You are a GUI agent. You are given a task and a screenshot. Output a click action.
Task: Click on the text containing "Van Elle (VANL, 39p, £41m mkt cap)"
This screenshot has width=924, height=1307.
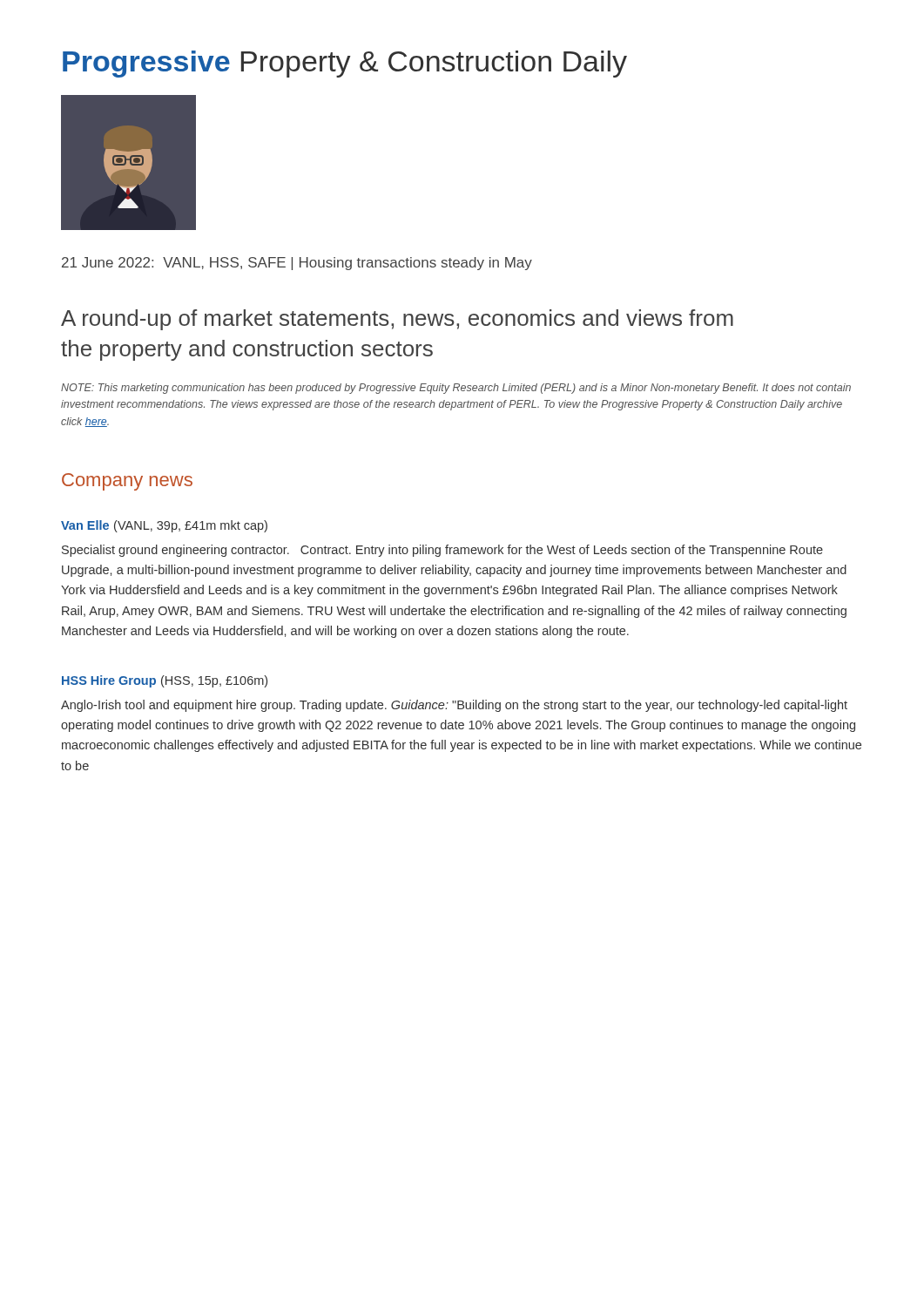(x=165, y=525)
